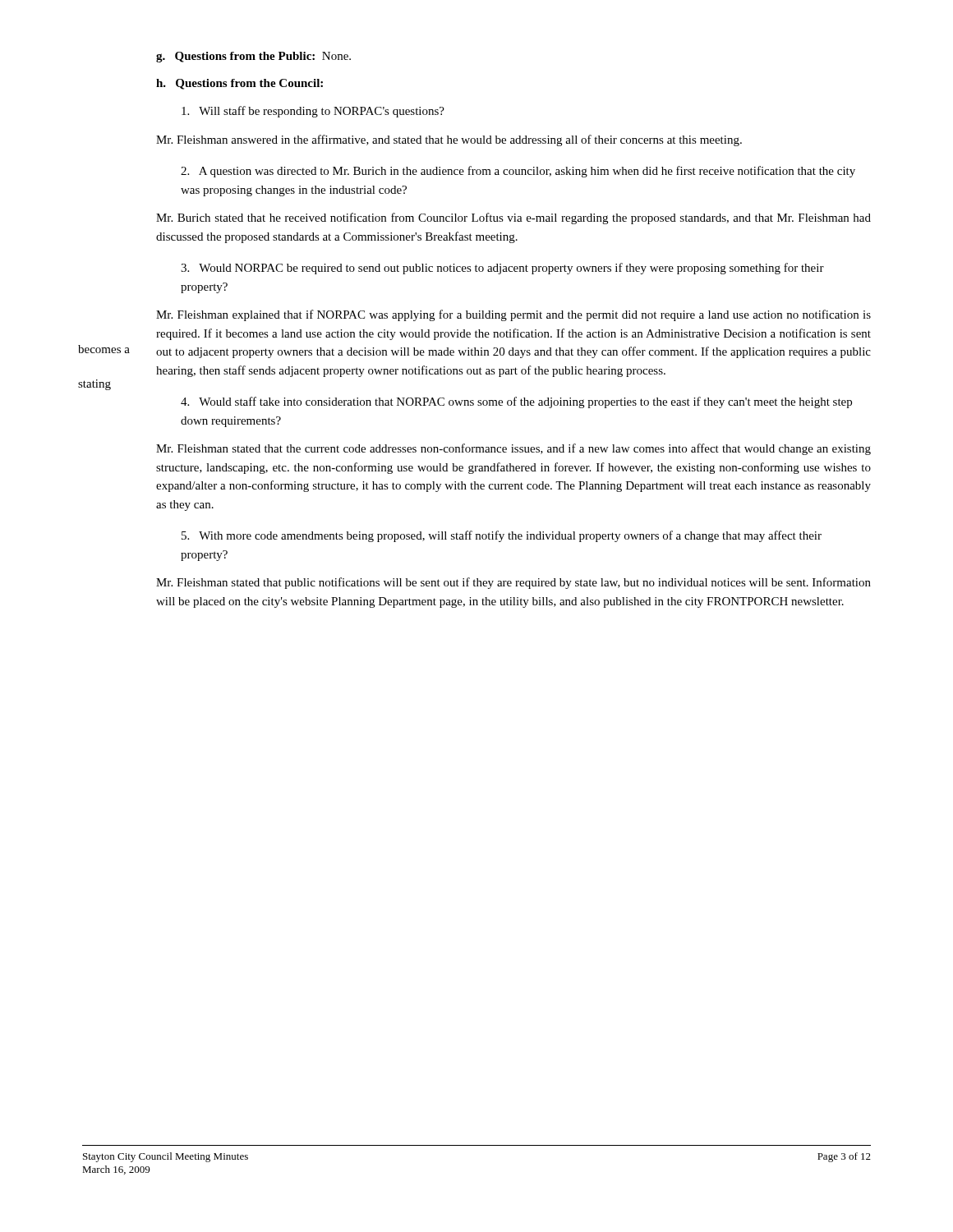953x1232 pixels.
Task: Locate the list item that reads "5. With more code"
Action: coord(501,545)
